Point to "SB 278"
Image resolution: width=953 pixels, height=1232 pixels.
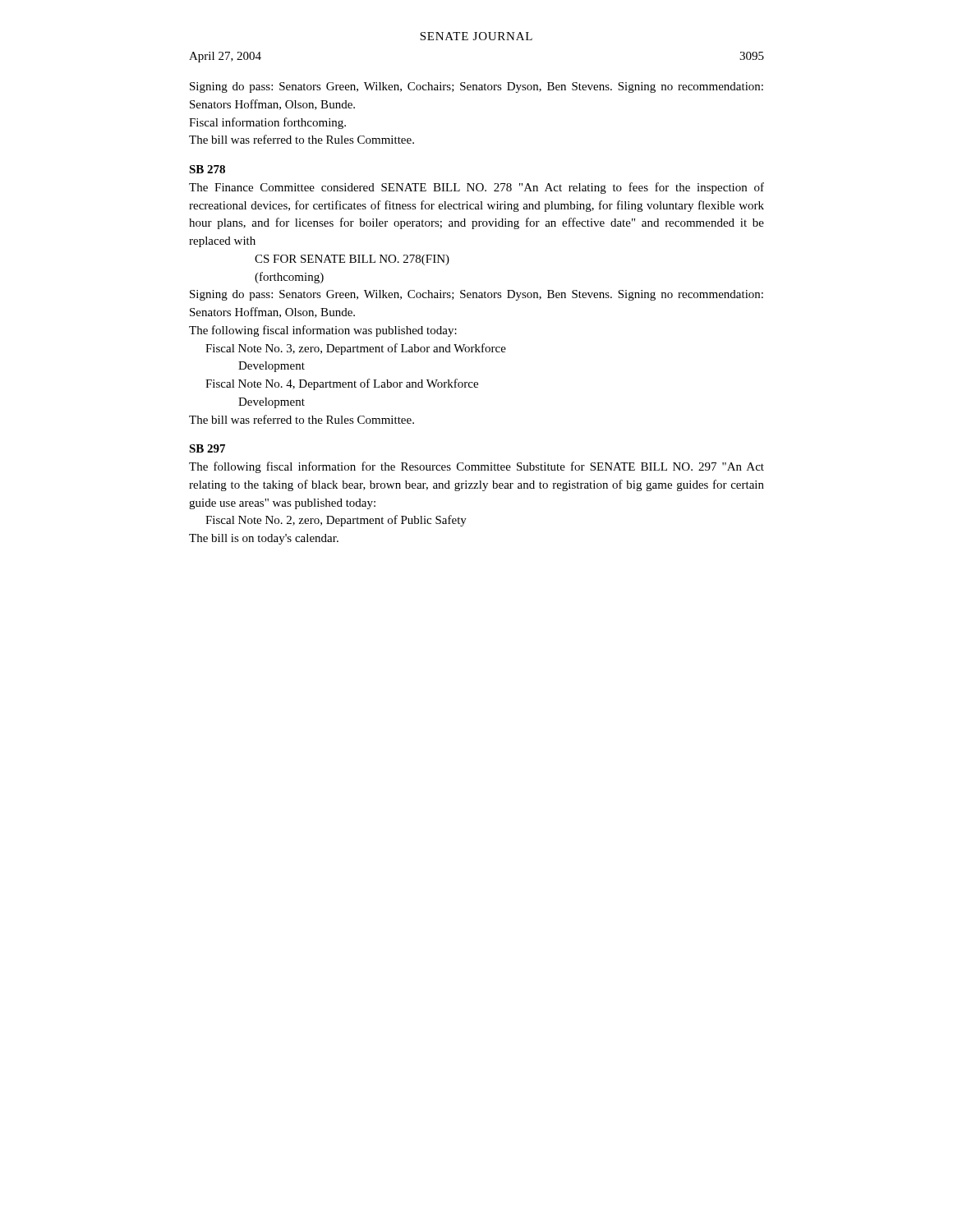pos(207,169)
